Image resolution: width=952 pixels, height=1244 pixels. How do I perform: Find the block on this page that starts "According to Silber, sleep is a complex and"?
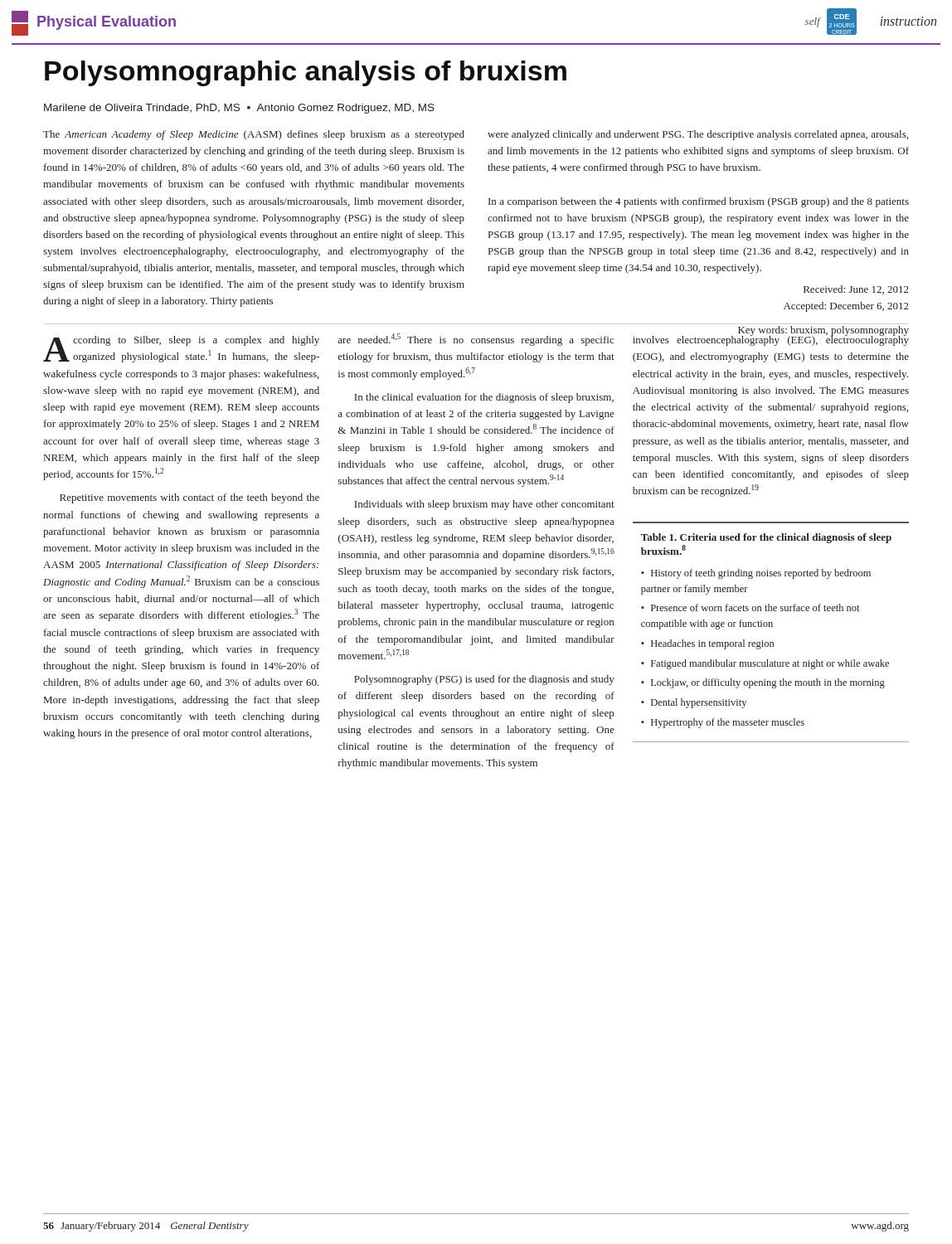[x=181, y=537]
